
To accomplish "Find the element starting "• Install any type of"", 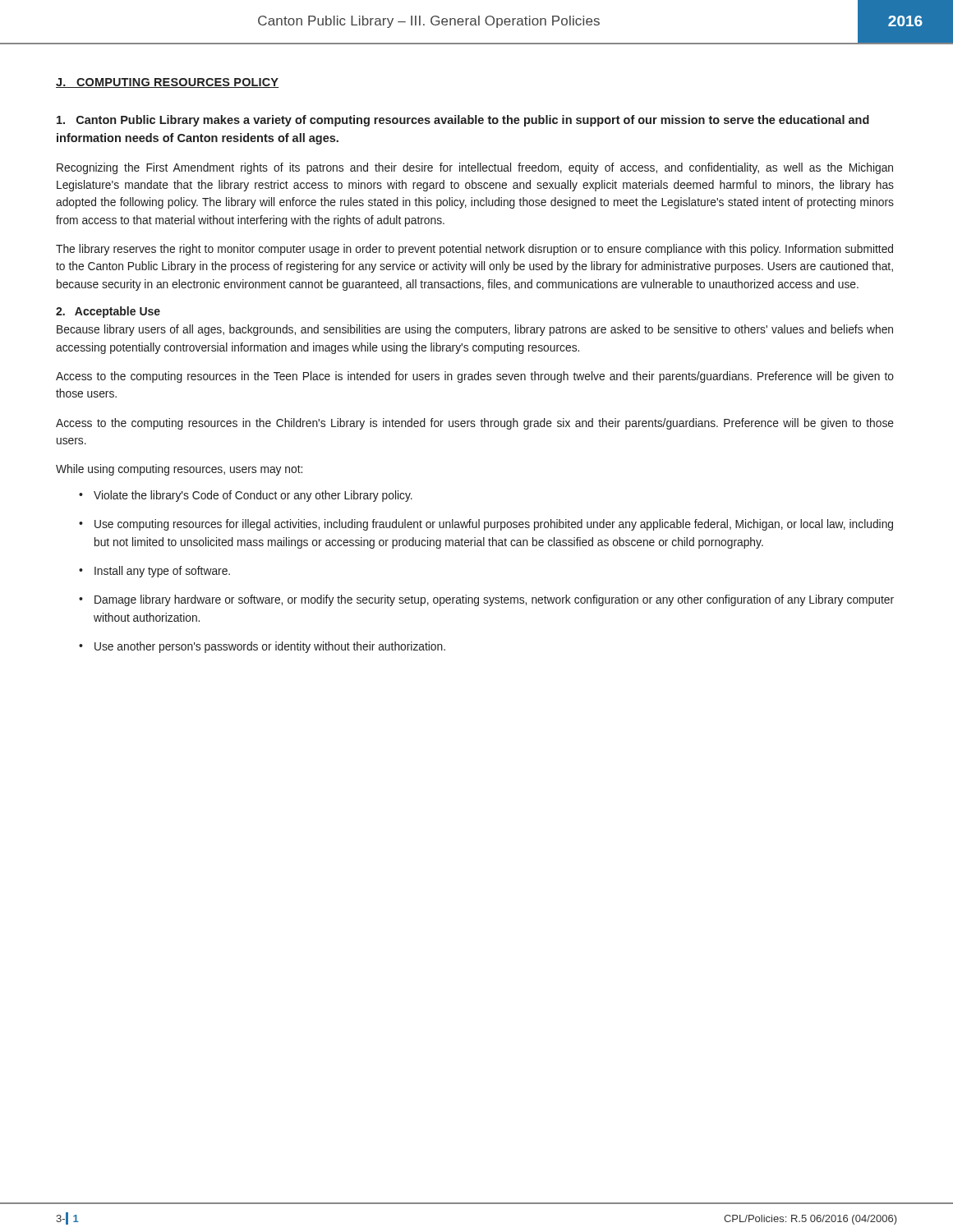I will point(155,571).
